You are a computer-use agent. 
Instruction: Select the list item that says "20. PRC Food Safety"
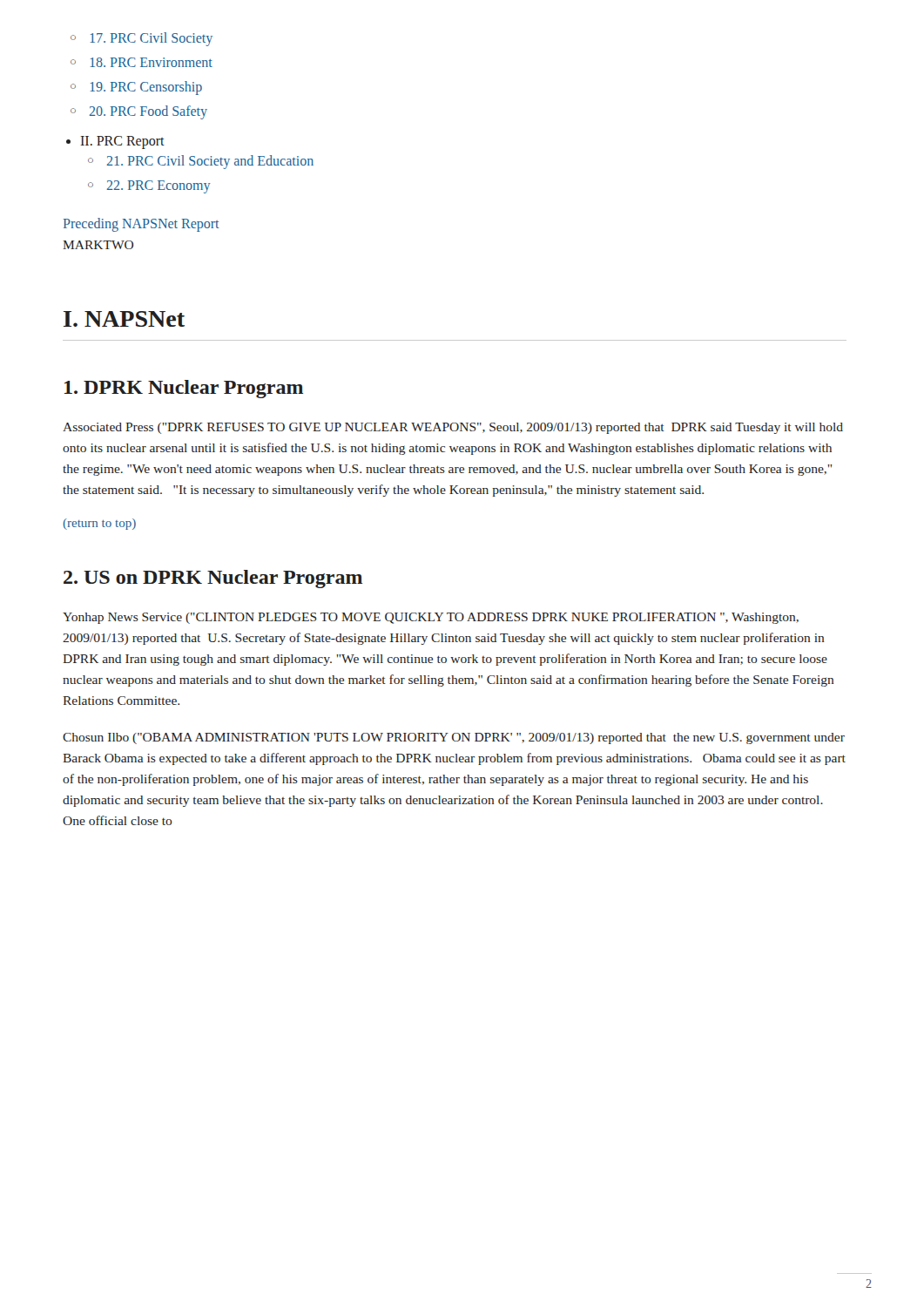(148, 111)
